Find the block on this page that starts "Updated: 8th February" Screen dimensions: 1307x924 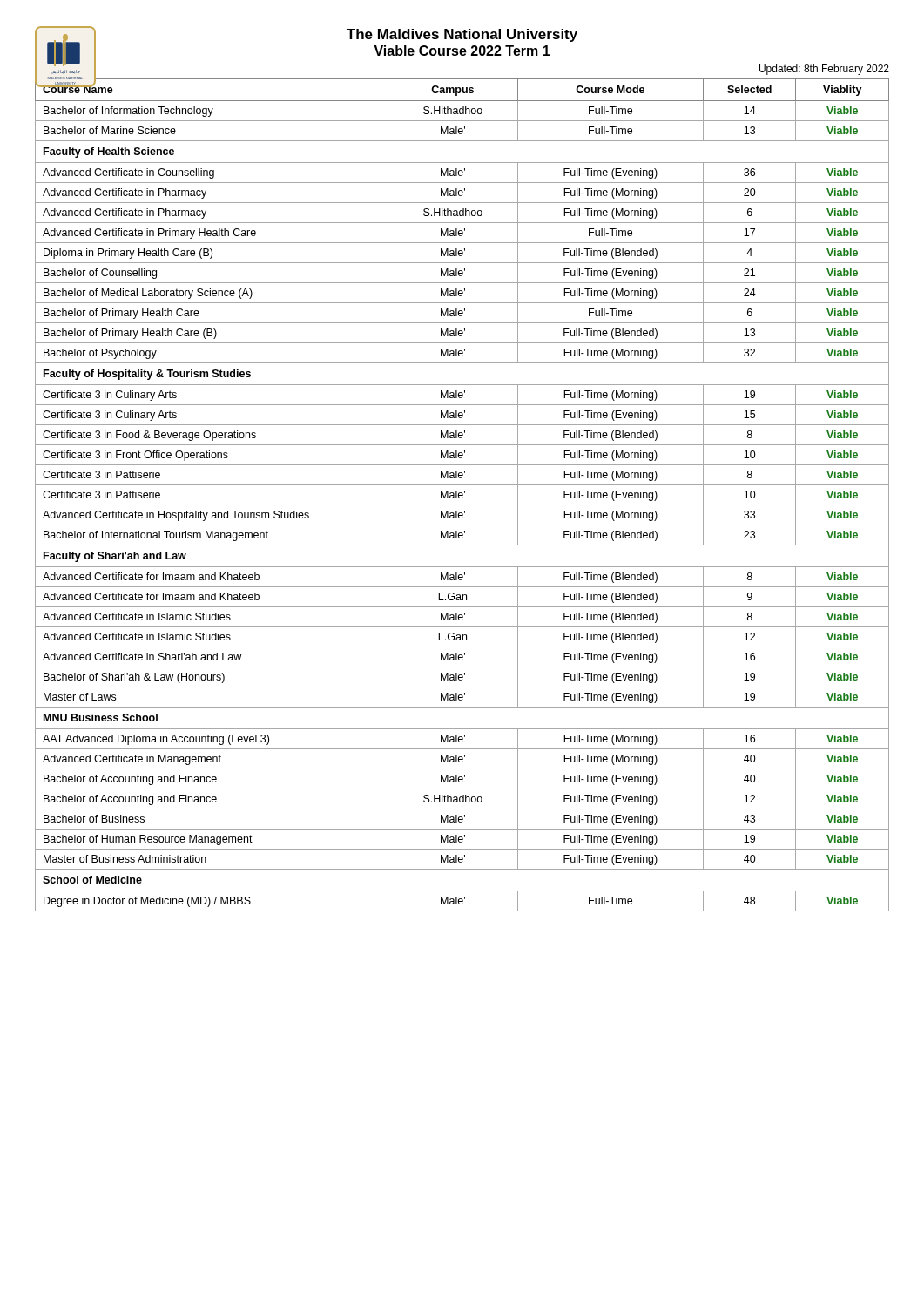(x=824, y=69)
